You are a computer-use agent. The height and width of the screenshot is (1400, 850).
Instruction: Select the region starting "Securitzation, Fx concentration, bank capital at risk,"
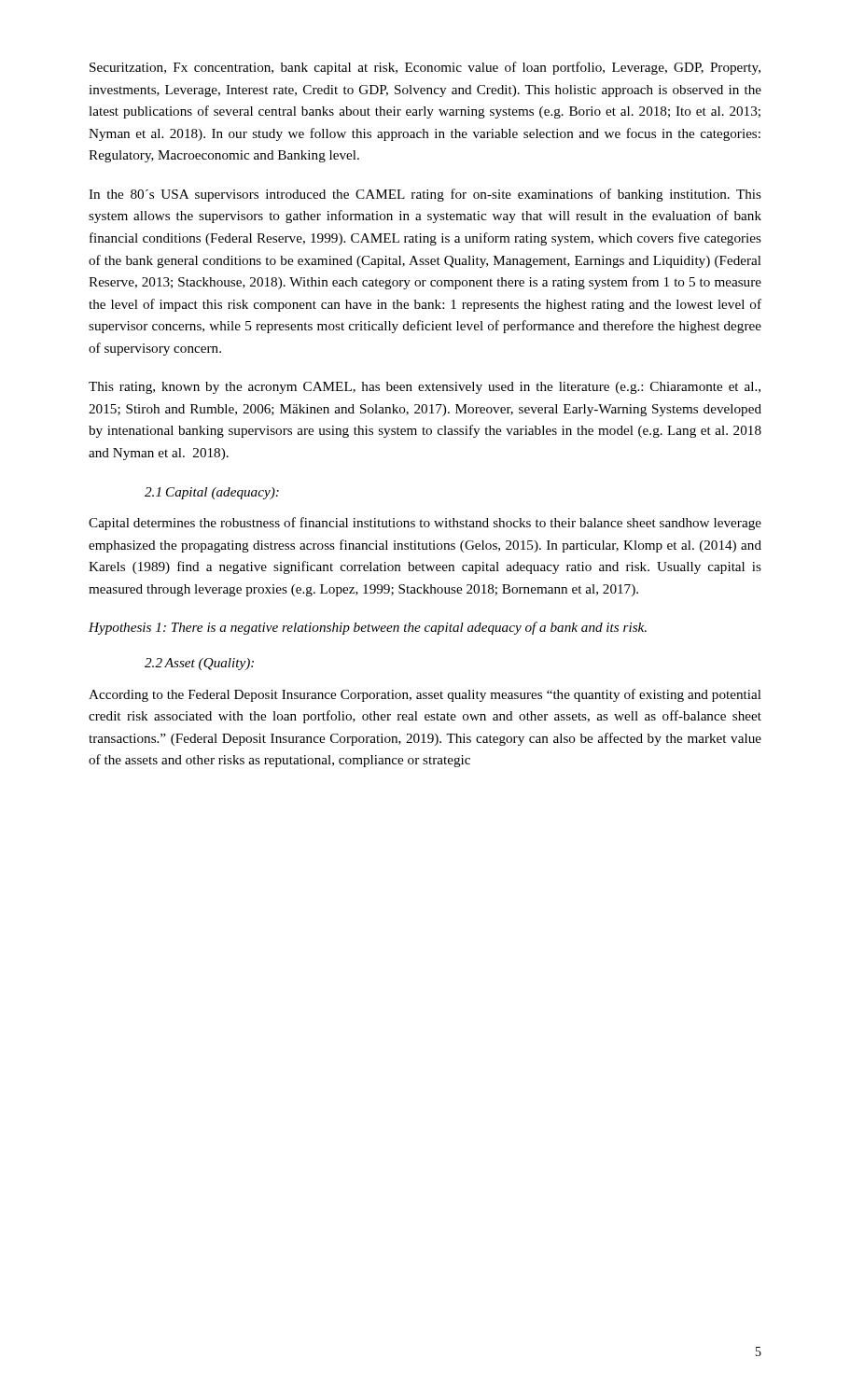425,111
